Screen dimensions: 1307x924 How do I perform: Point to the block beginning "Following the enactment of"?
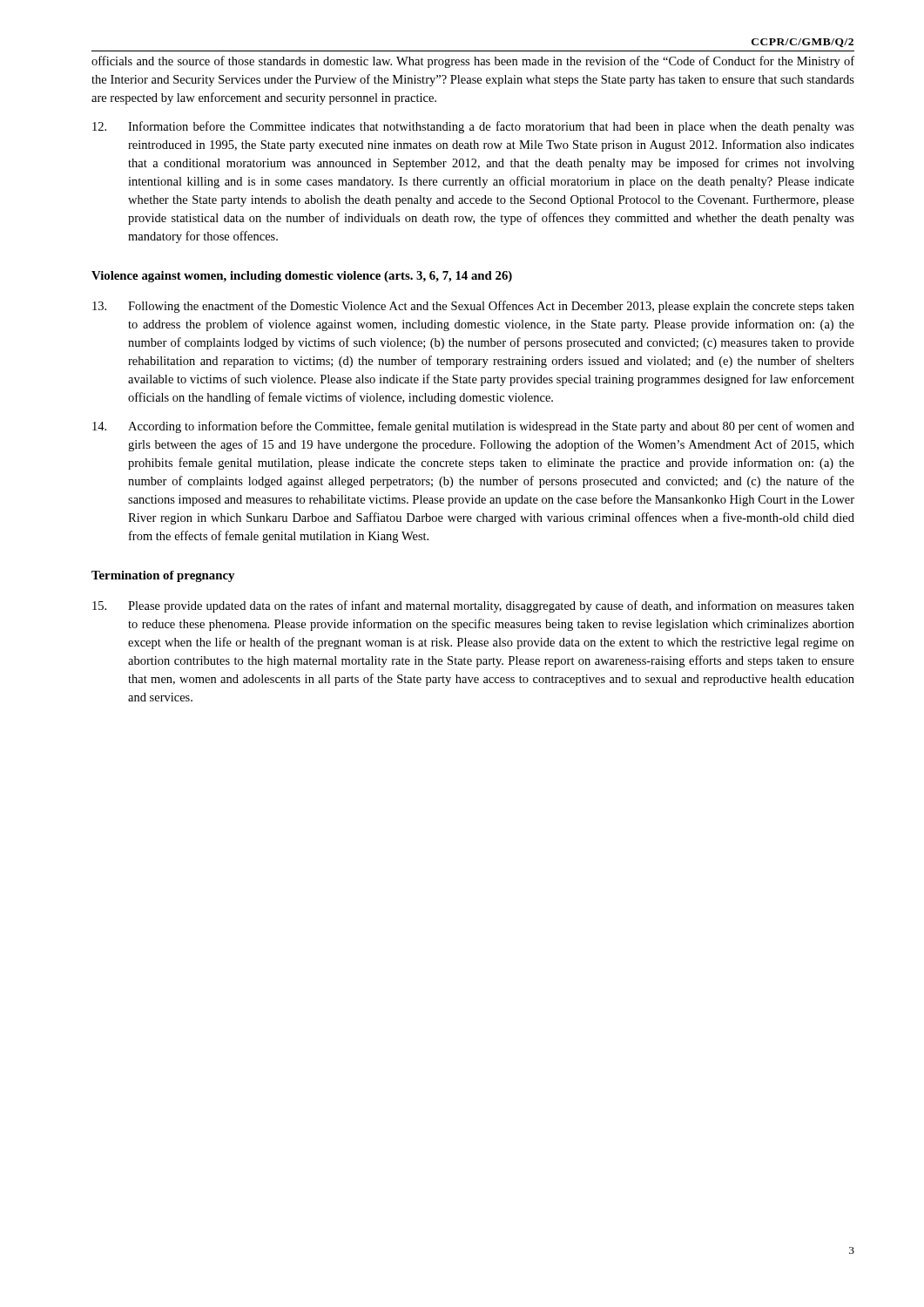point(473,352)
